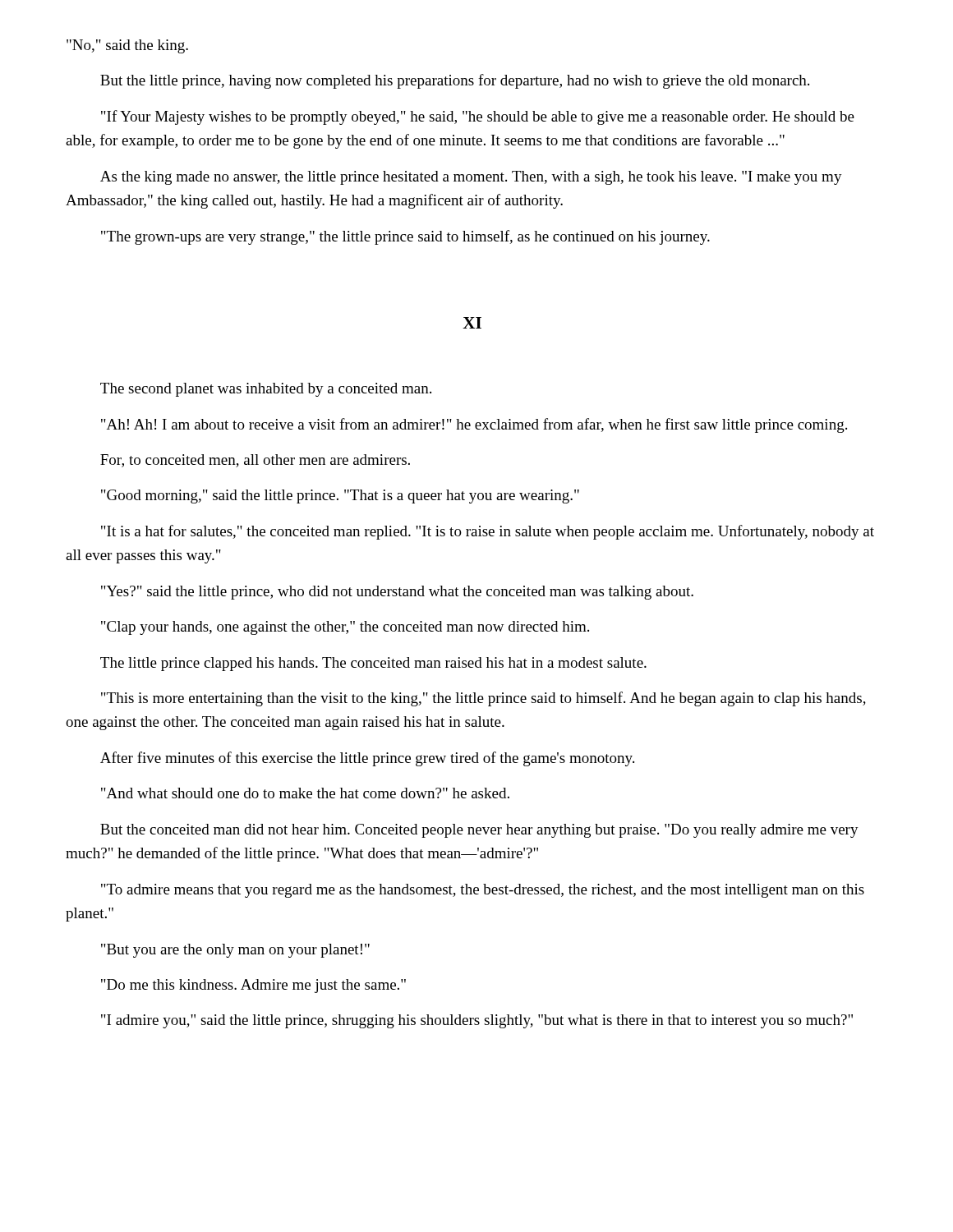The image size is (953, 1232).
Task: Locate the text block containing ""Yes?" said the little prince,"
Action: 397,591
